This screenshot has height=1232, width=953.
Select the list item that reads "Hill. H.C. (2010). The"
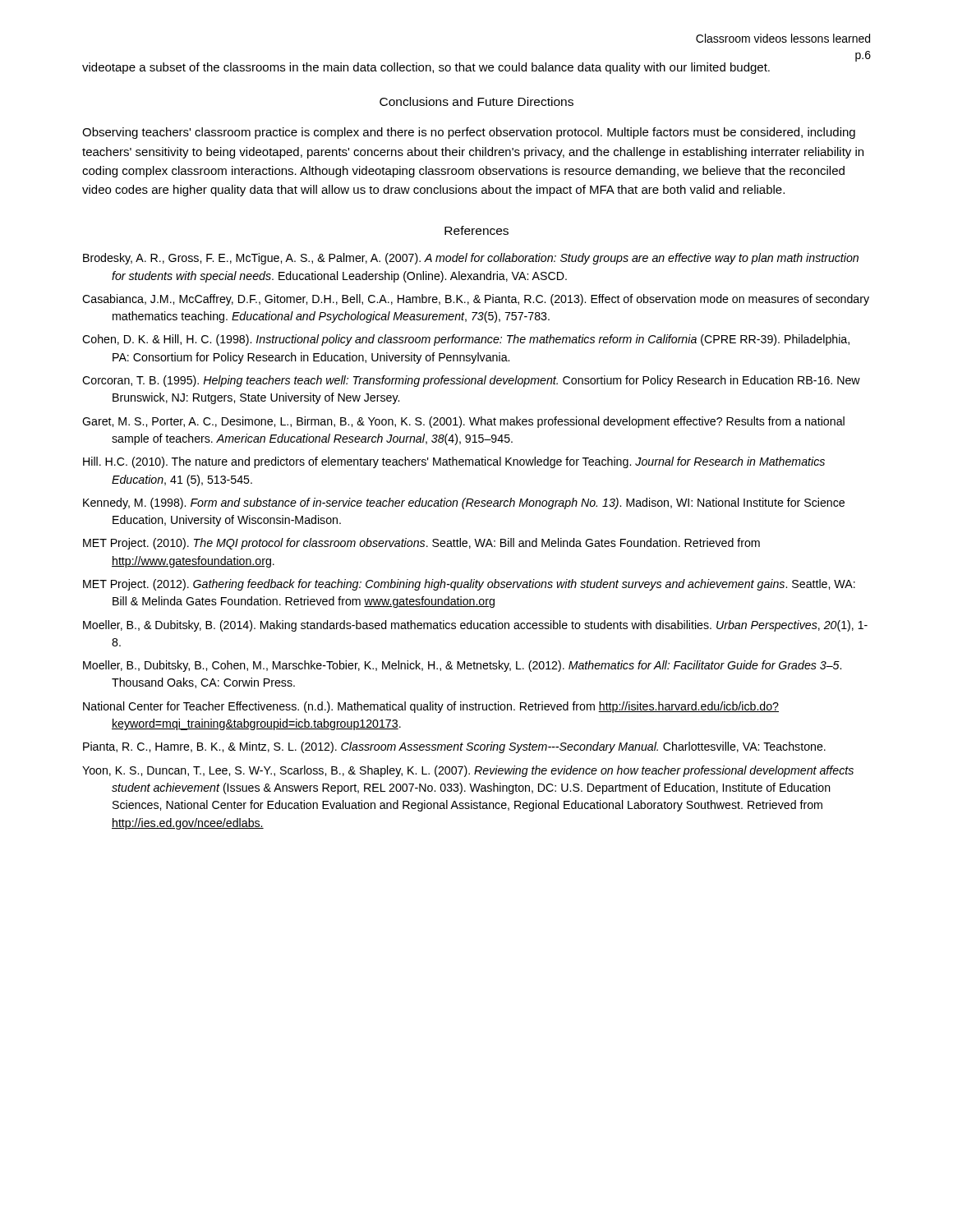click(x=454, y=471)
